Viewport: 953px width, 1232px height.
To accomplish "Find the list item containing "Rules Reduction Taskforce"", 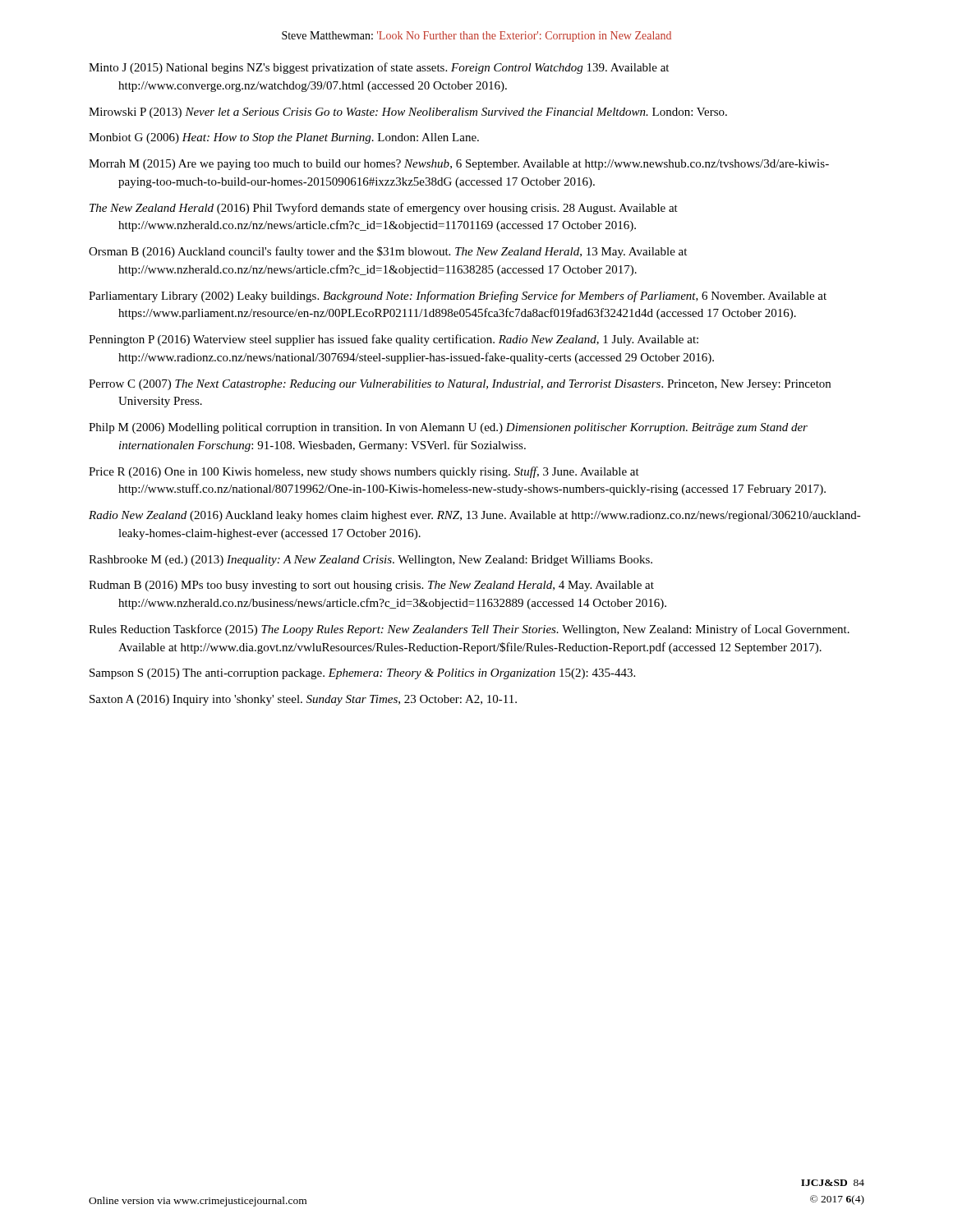I will [469, 638].
